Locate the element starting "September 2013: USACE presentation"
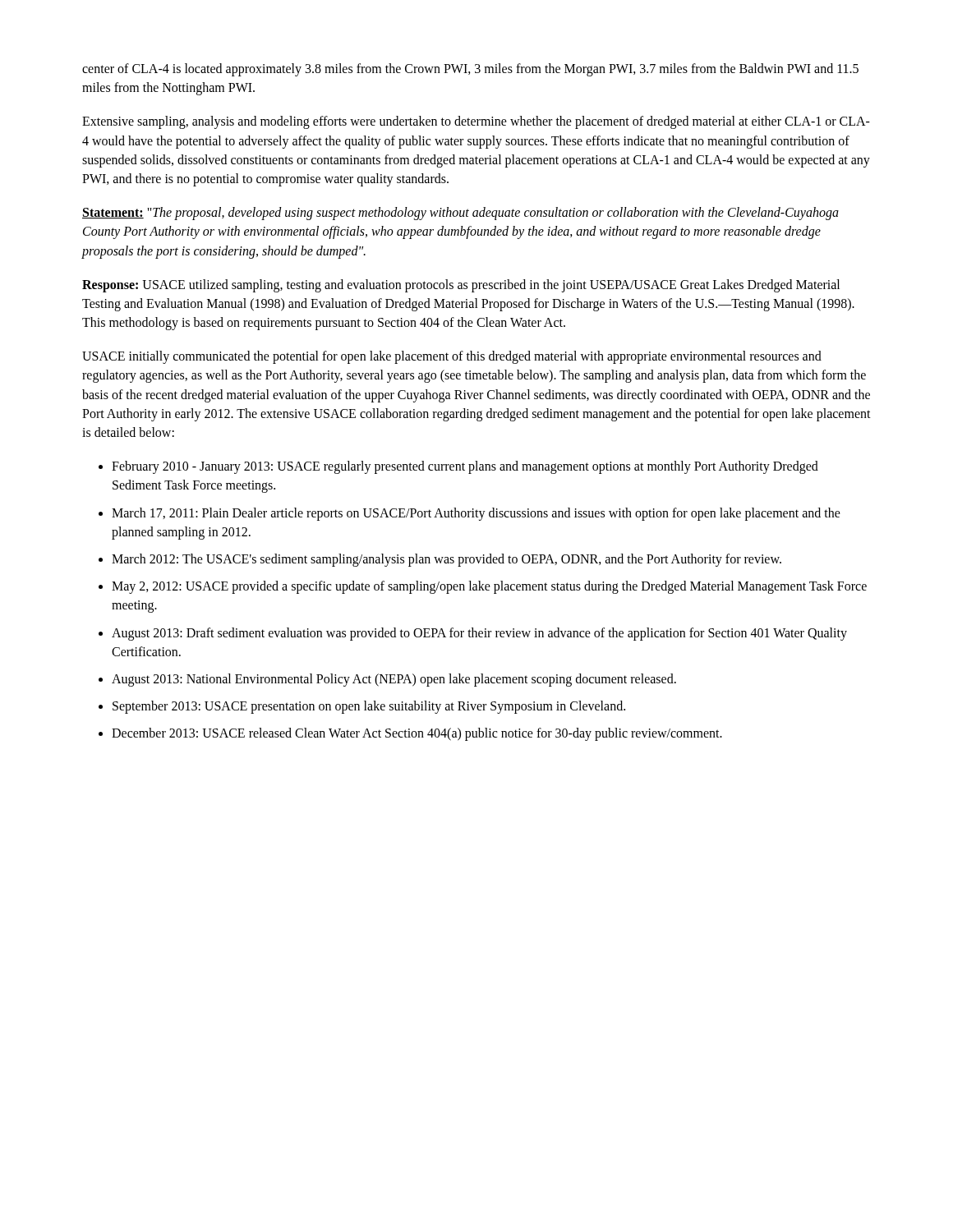 point(369,706)
